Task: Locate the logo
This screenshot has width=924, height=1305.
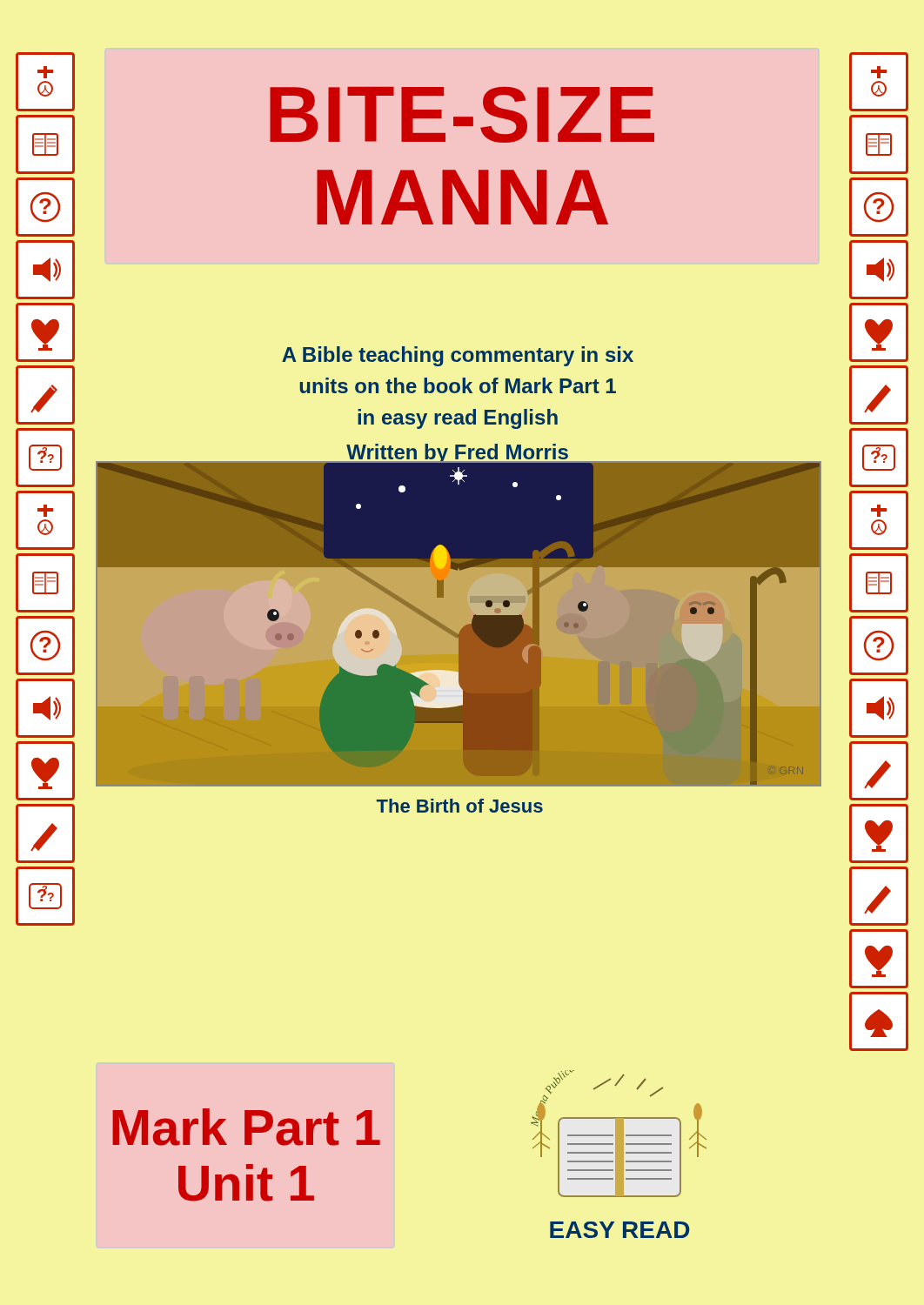Action: [619, 1157]
